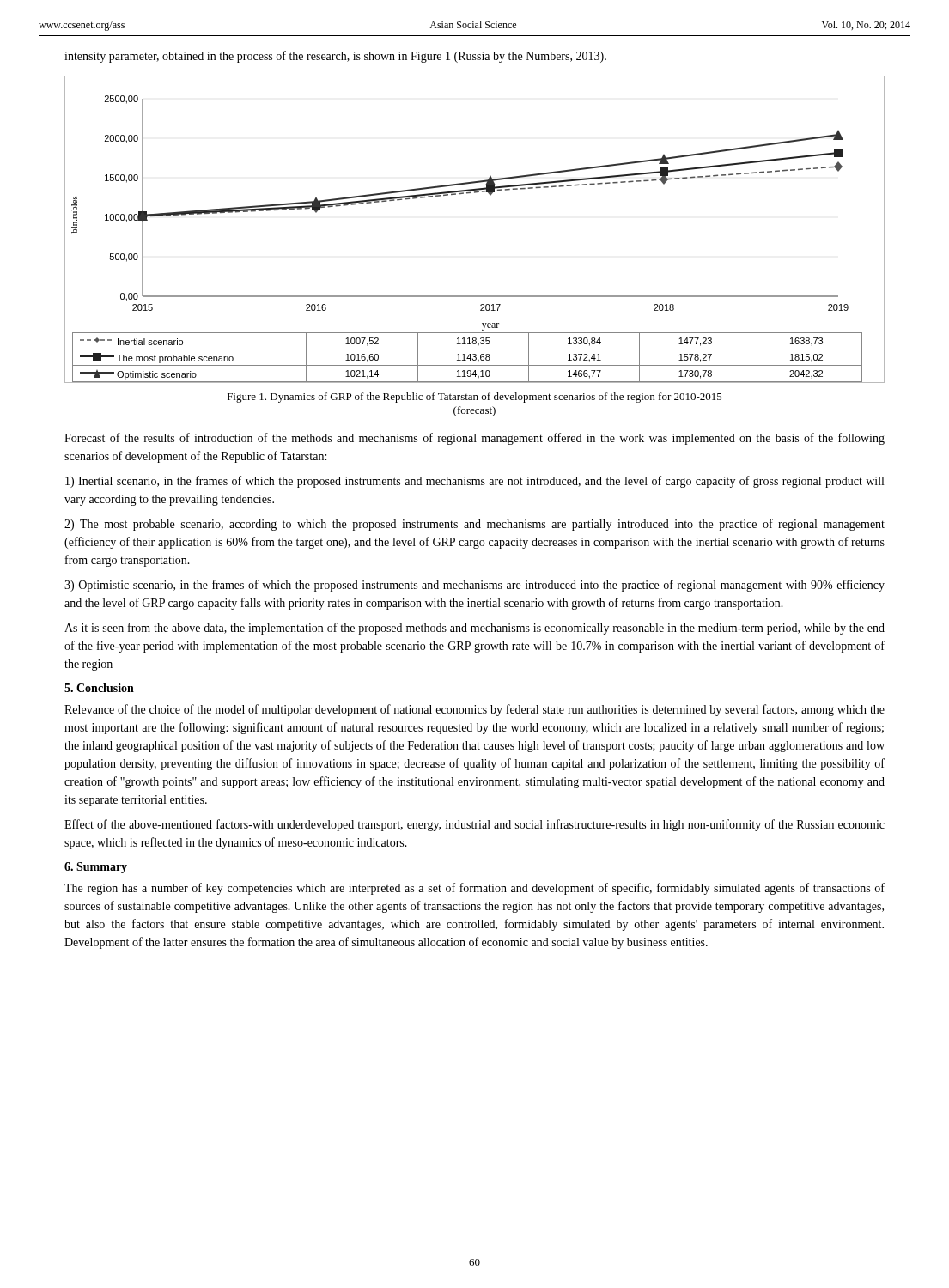Point to the block beginning "As it is seen from the above data,"
The width and height of the screenshot is (949, 1288).
point(474,646)
